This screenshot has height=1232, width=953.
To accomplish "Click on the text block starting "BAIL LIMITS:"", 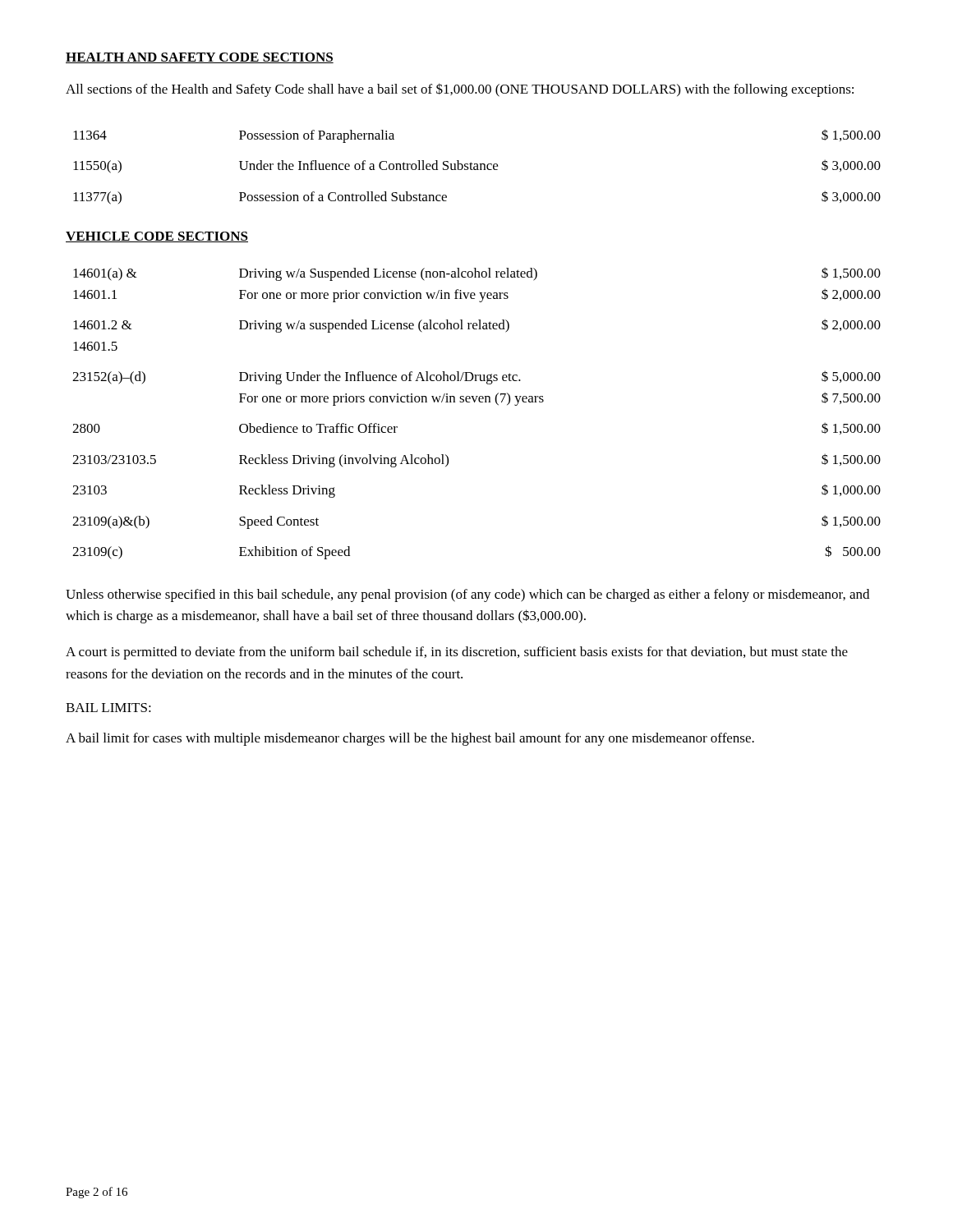I will [x=109, y=707].
